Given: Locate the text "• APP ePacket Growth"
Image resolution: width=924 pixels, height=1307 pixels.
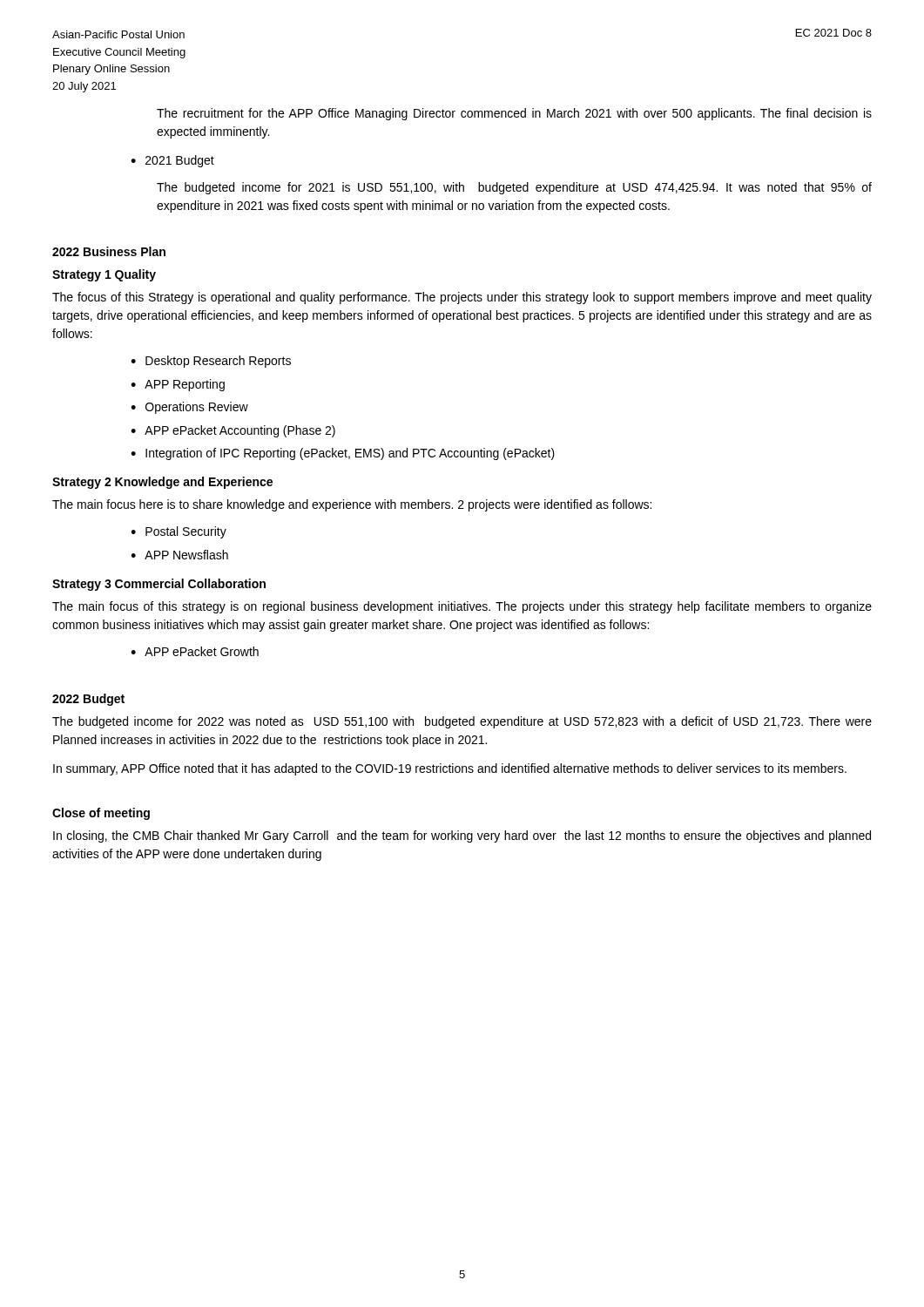Looking at the screenshot, I should click(x=195, y=653).
